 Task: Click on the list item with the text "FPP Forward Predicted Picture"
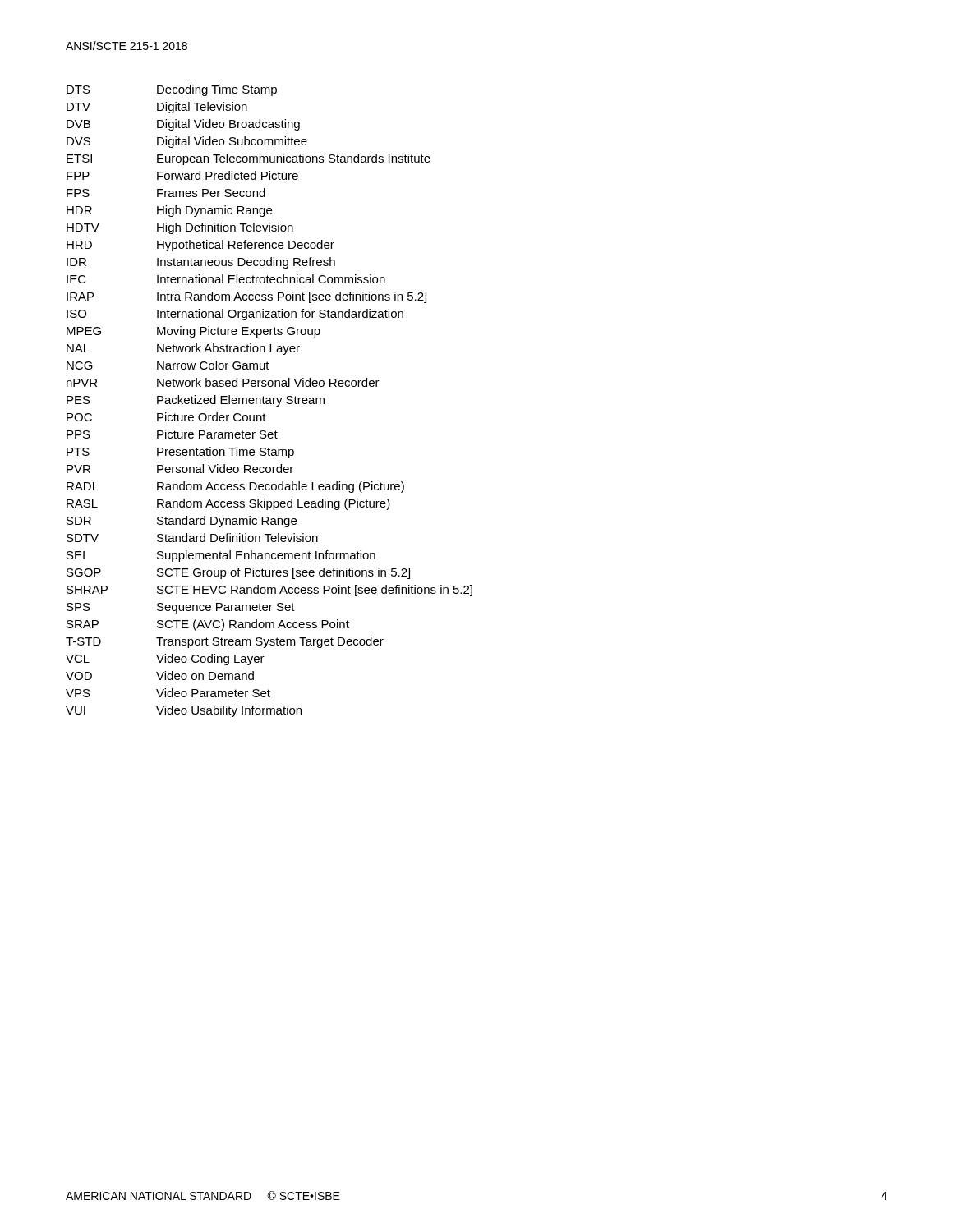click(x=182, y=175)
